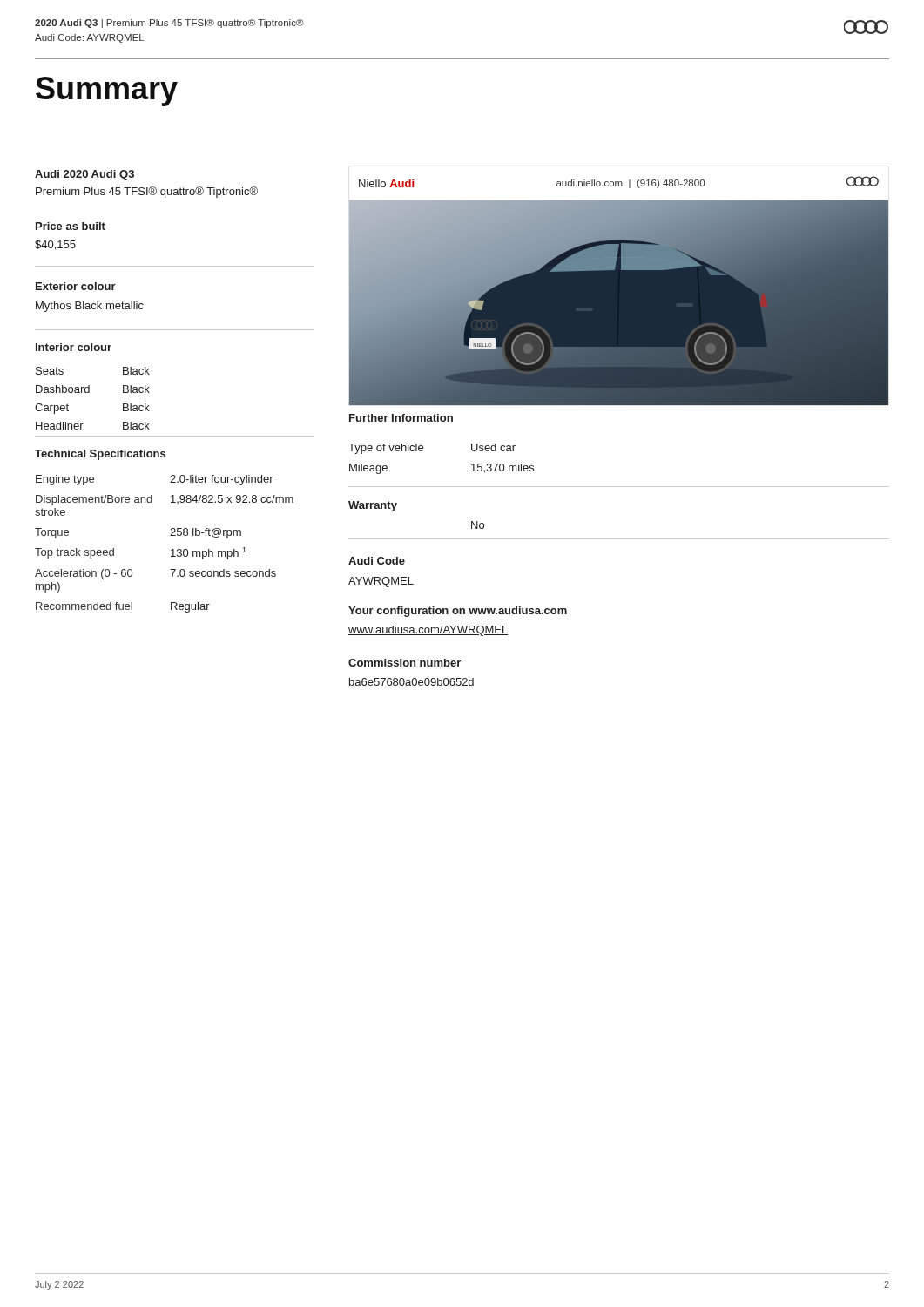Locate the text "Exterior colour Mythos Black metallic"

(x=76, y=286)
